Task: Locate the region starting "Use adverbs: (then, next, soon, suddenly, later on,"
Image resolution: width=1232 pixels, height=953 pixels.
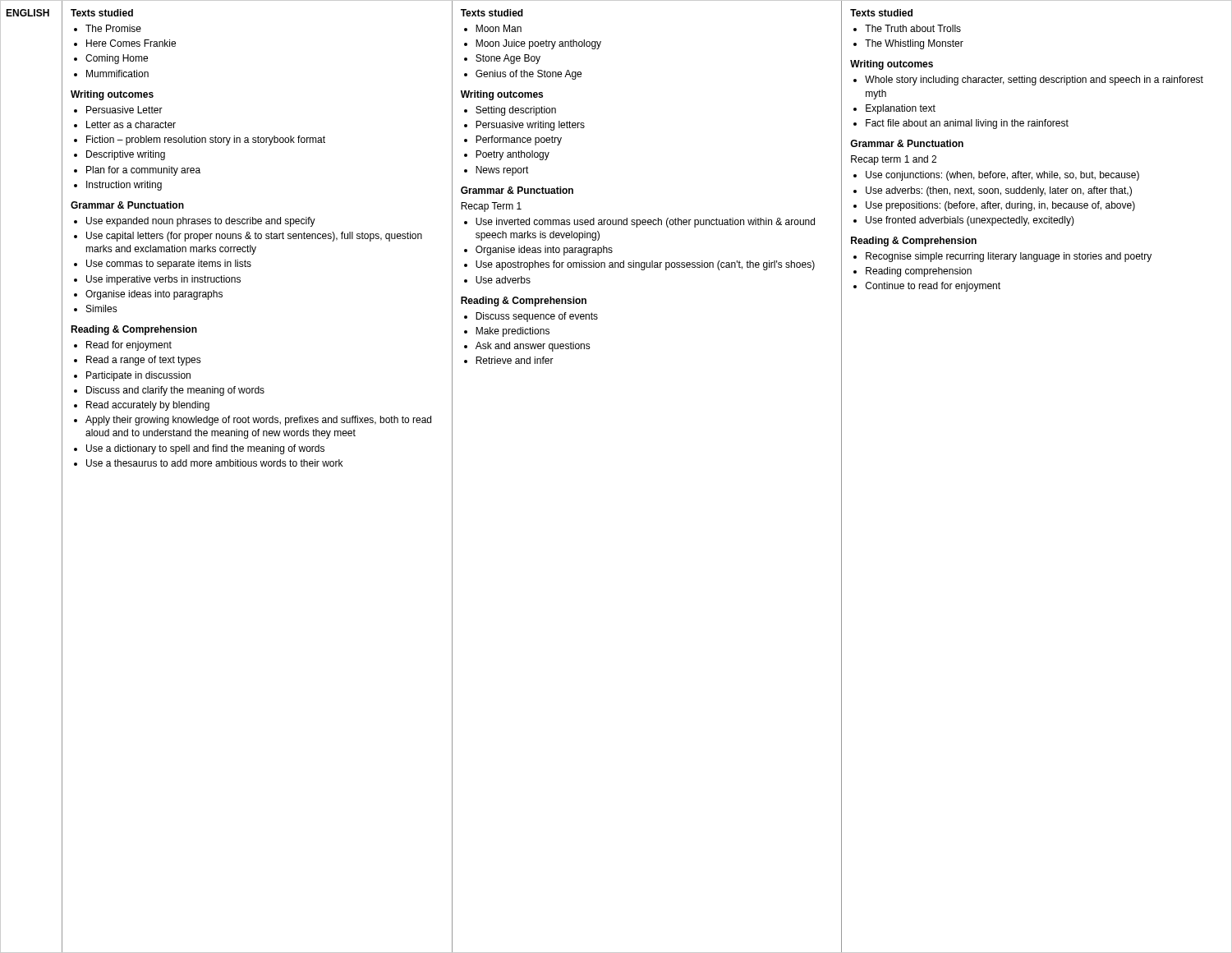Action: pyautogui.click(x=999, y=190)
